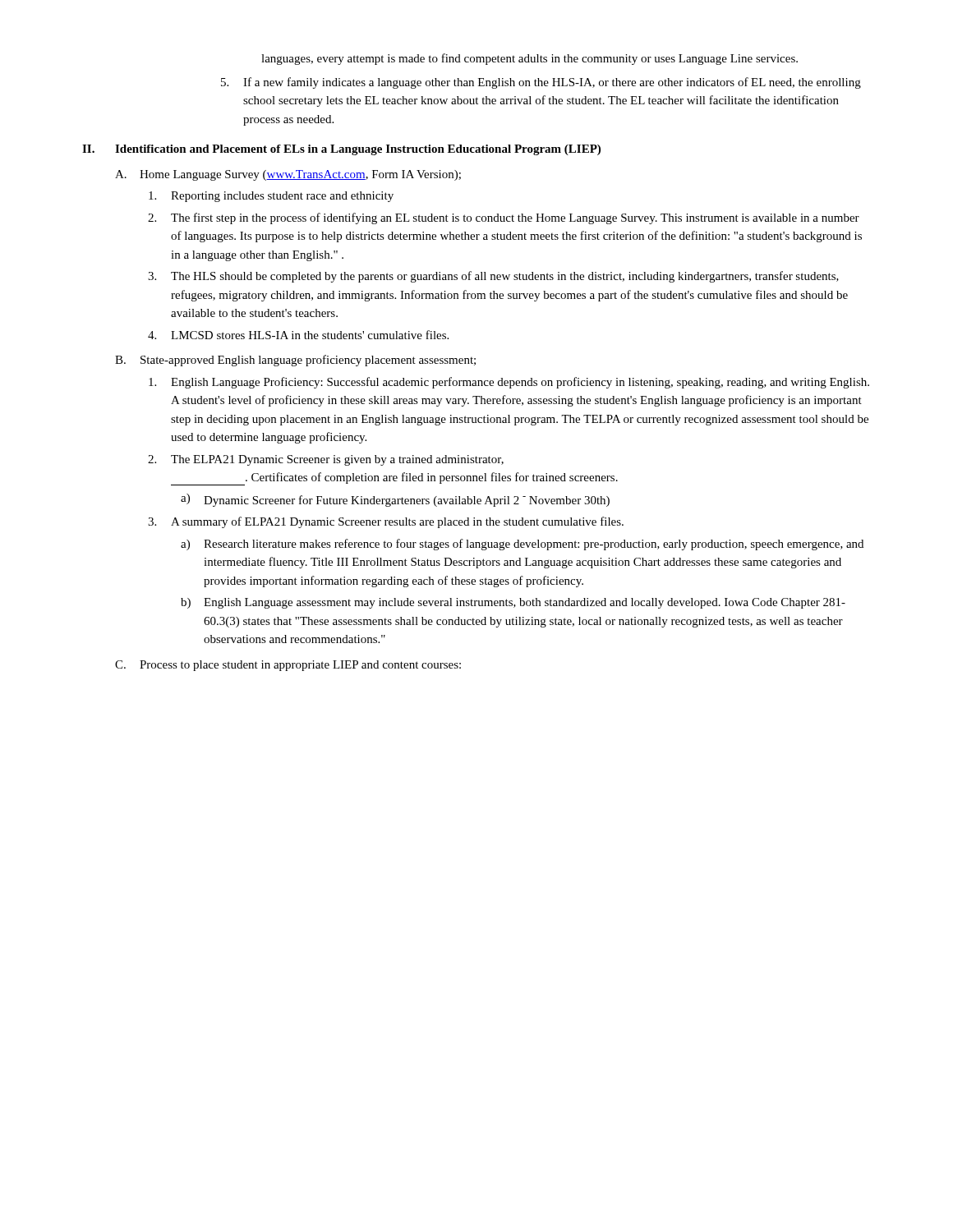
Task: Point to the passage starting "C. Process to place student in appropriate LIEP"
Action: point(288,664)
